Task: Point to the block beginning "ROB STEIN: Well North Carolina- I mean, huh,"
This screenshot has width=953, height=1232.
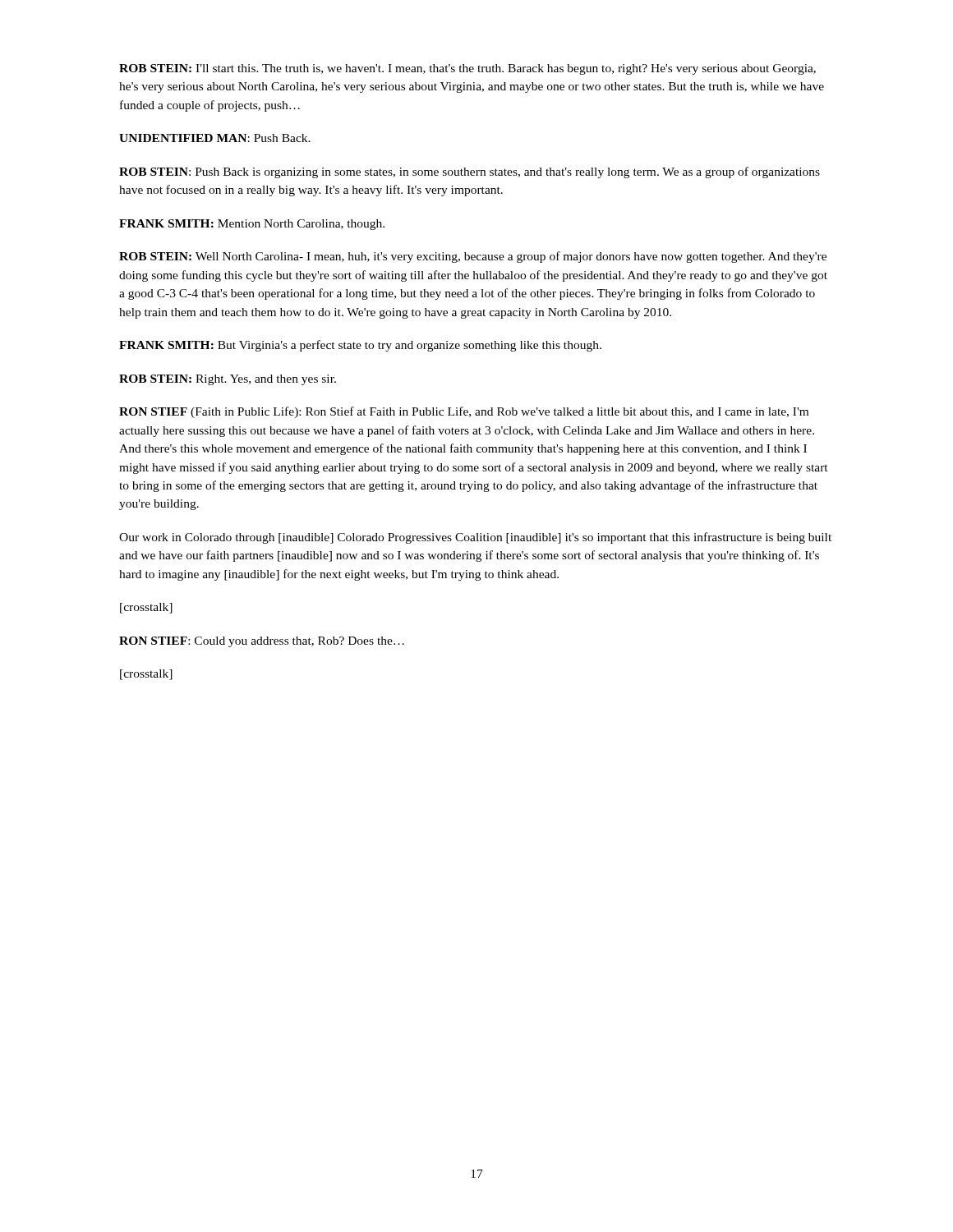Action: (473, 284)
